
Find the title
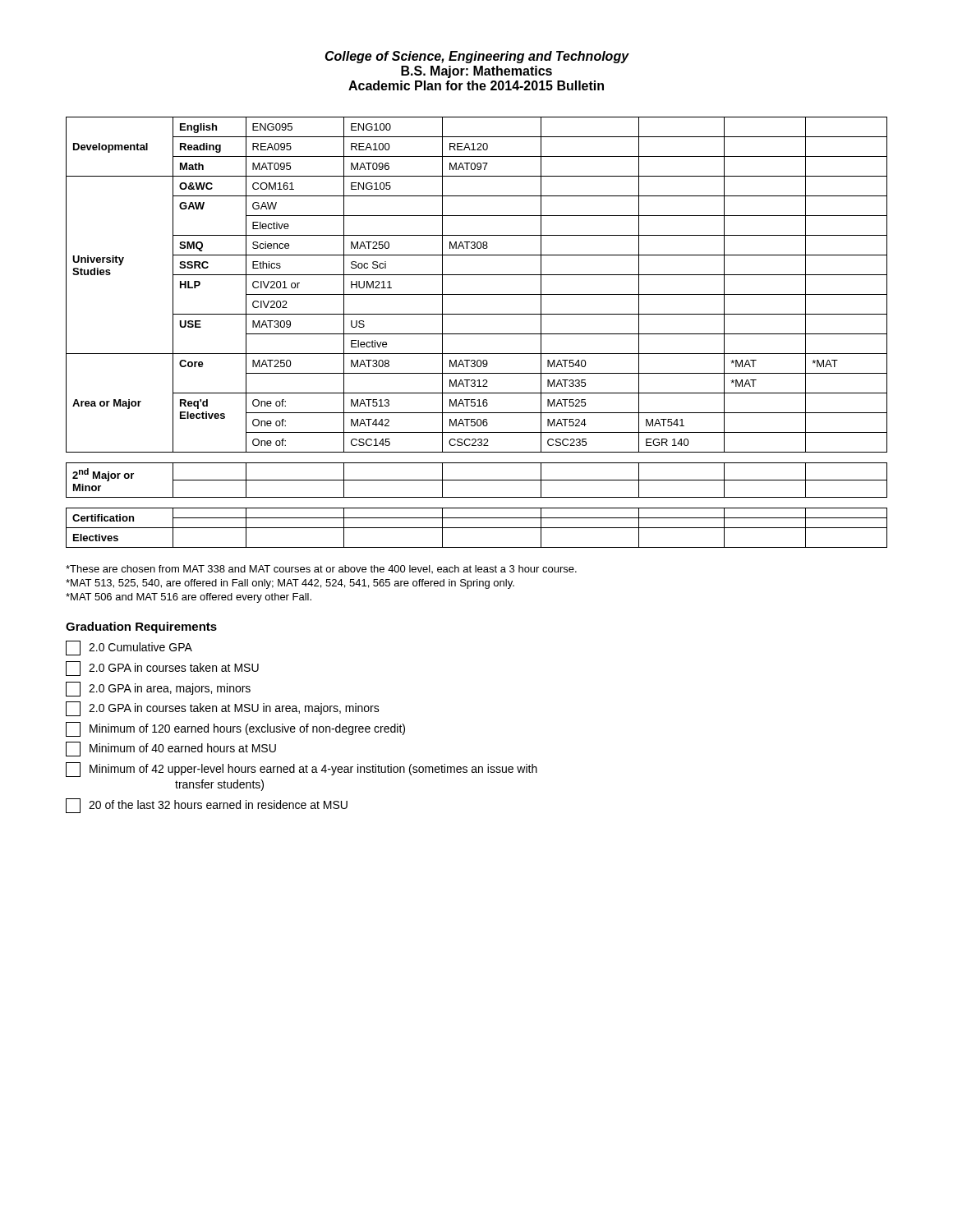pyautogui.click(x=476, y=71)
